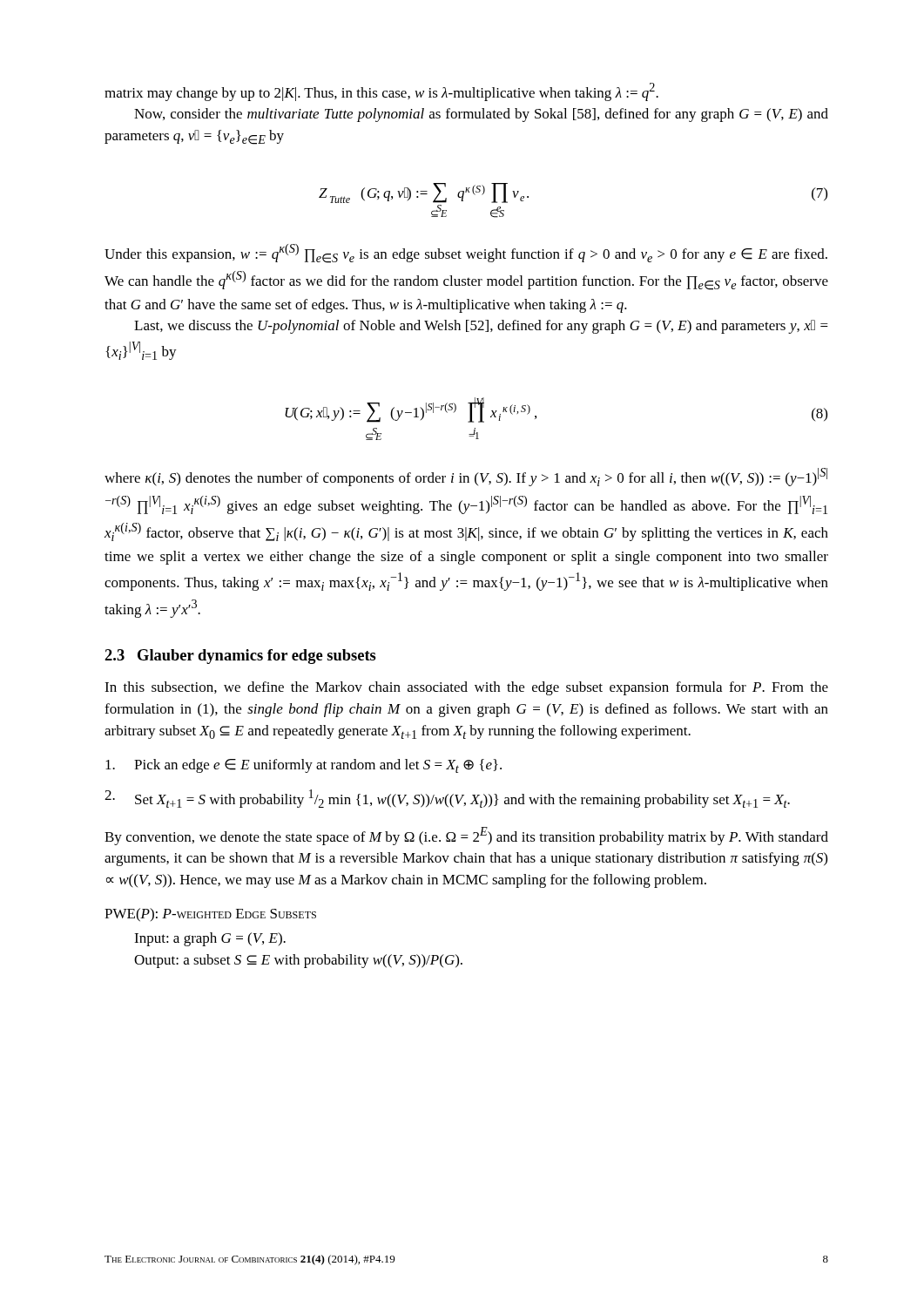Viewport: 924px width, 1307px height.
Task: Find the list item that says "Pick an edge"
Action: click(x=466, y=766)
